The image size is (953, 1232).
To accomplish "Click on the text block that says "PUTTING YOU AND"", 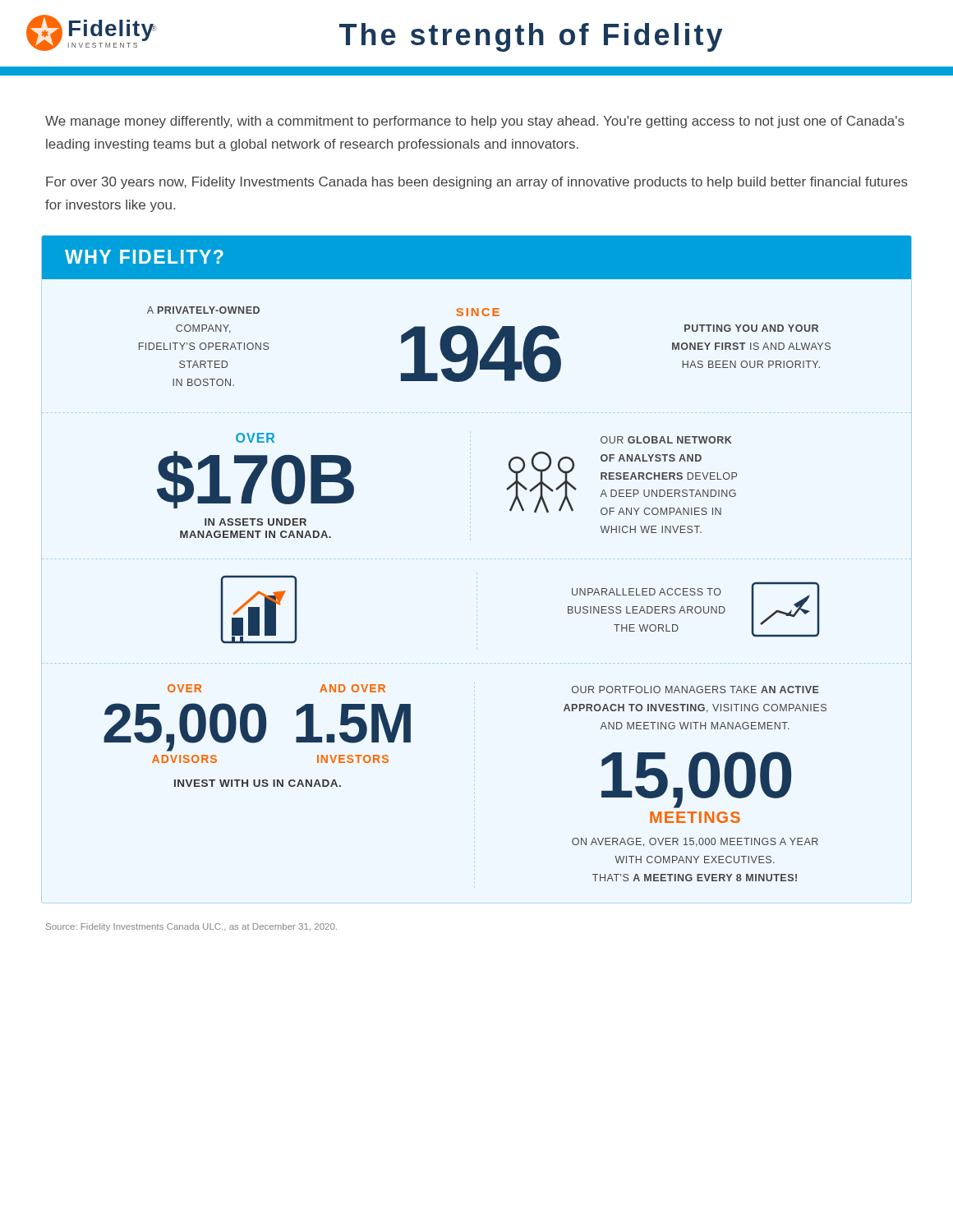I will click(751, 346).
